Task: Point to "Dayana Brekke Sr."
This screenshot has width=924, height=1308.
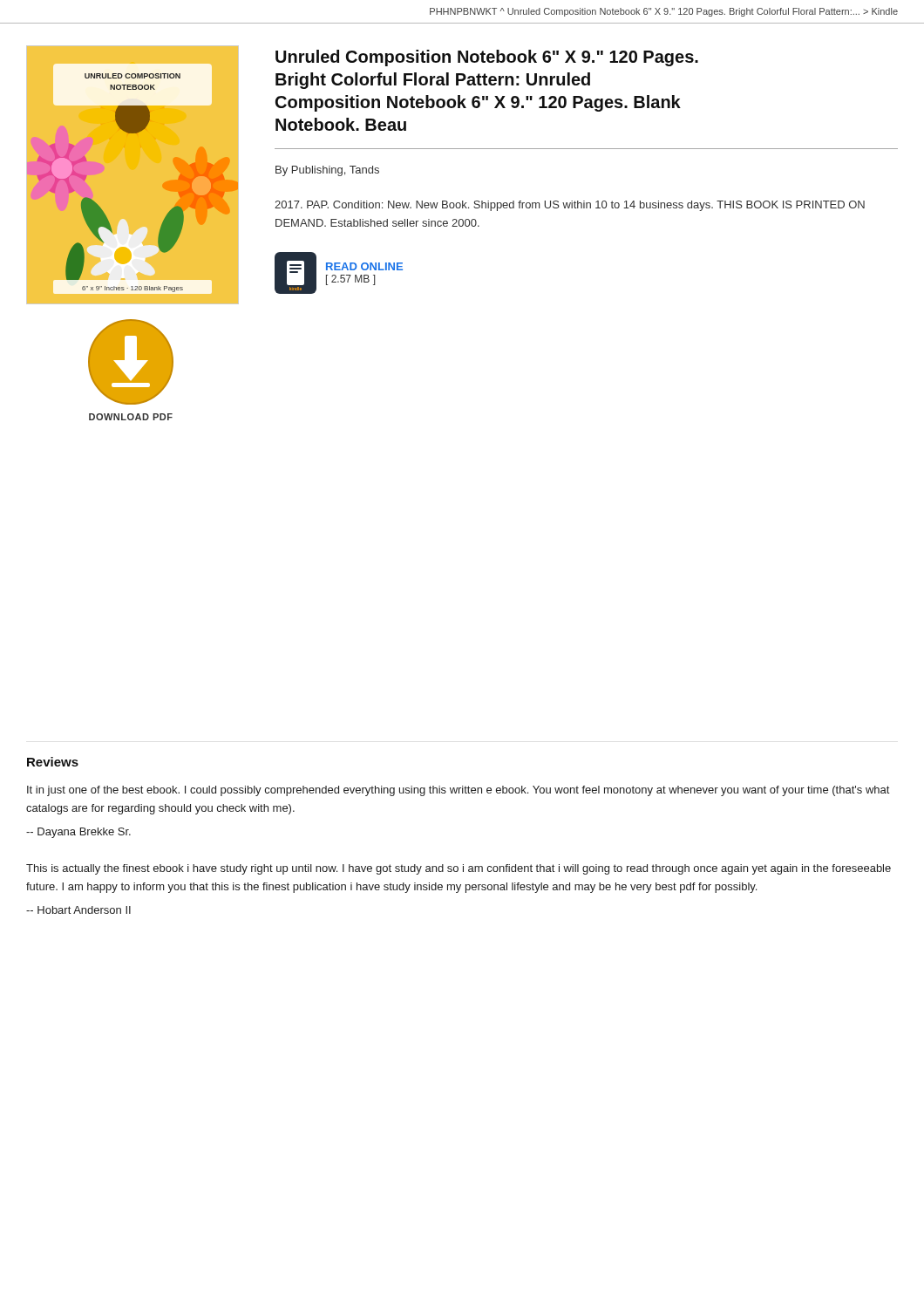Action: click(79, 831)
